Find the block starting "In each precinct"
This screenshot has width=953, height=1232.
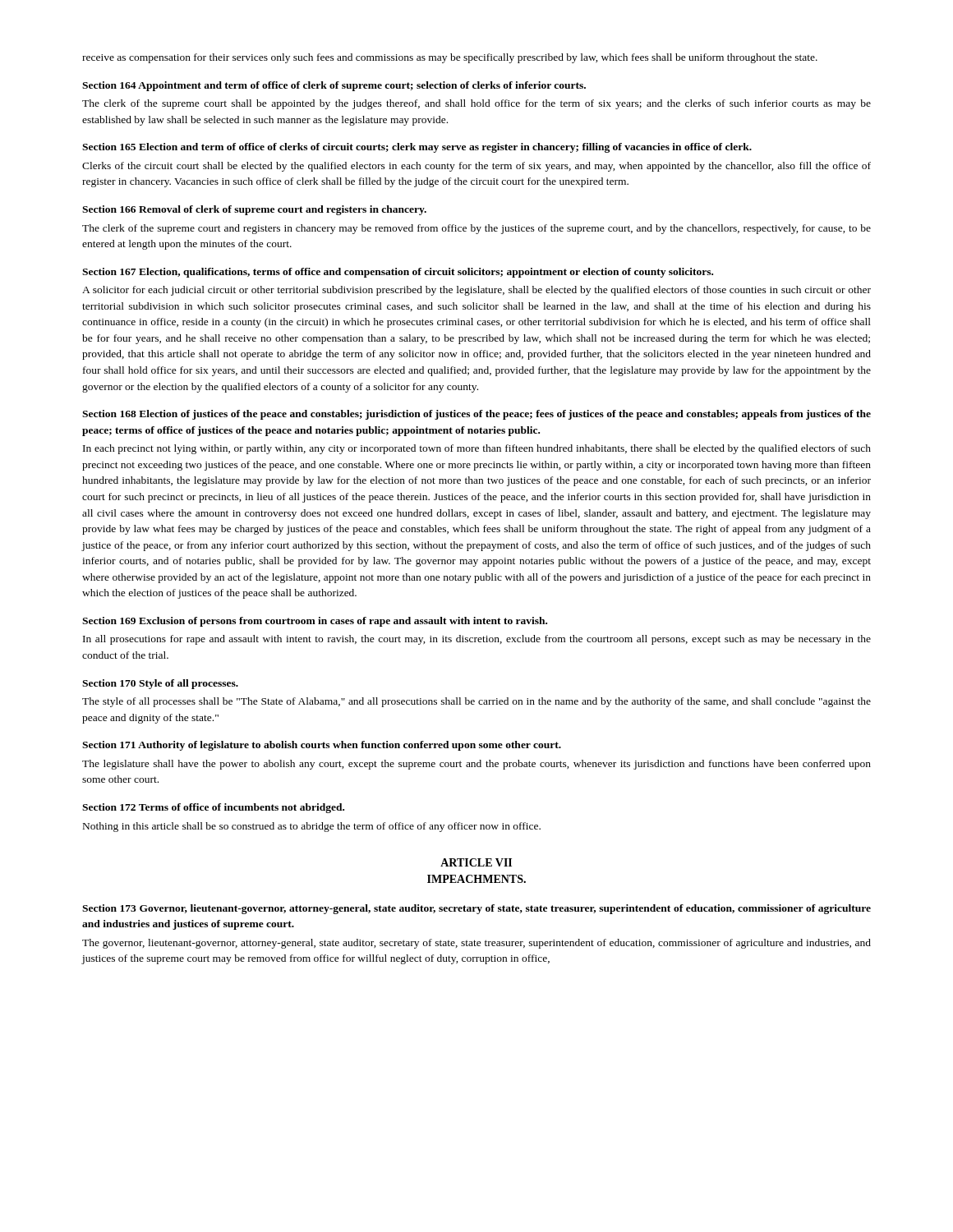click(476, 521)
